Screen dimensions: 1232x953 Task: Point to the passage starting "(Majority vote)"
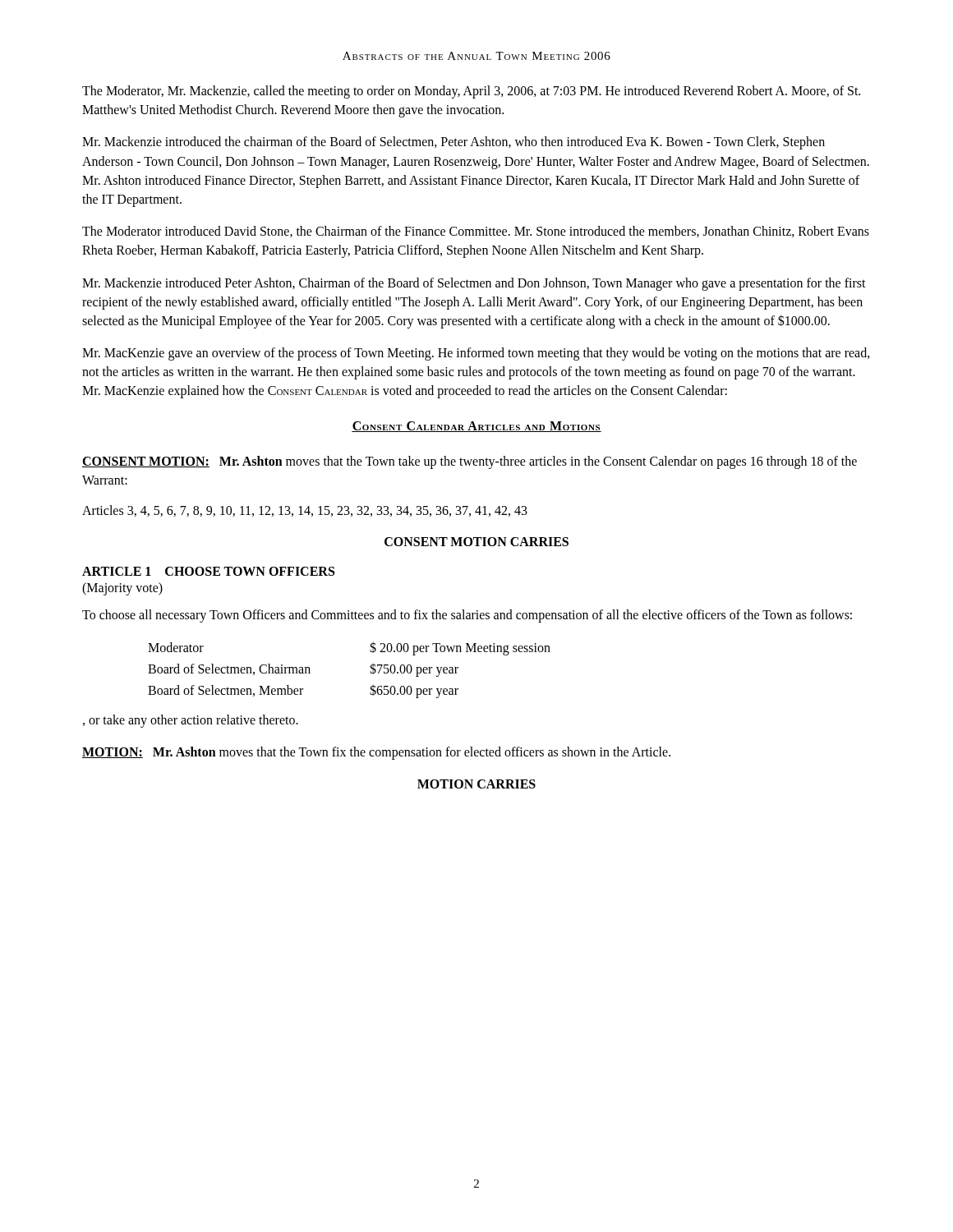pyautogui.click(x=123, y=588)
